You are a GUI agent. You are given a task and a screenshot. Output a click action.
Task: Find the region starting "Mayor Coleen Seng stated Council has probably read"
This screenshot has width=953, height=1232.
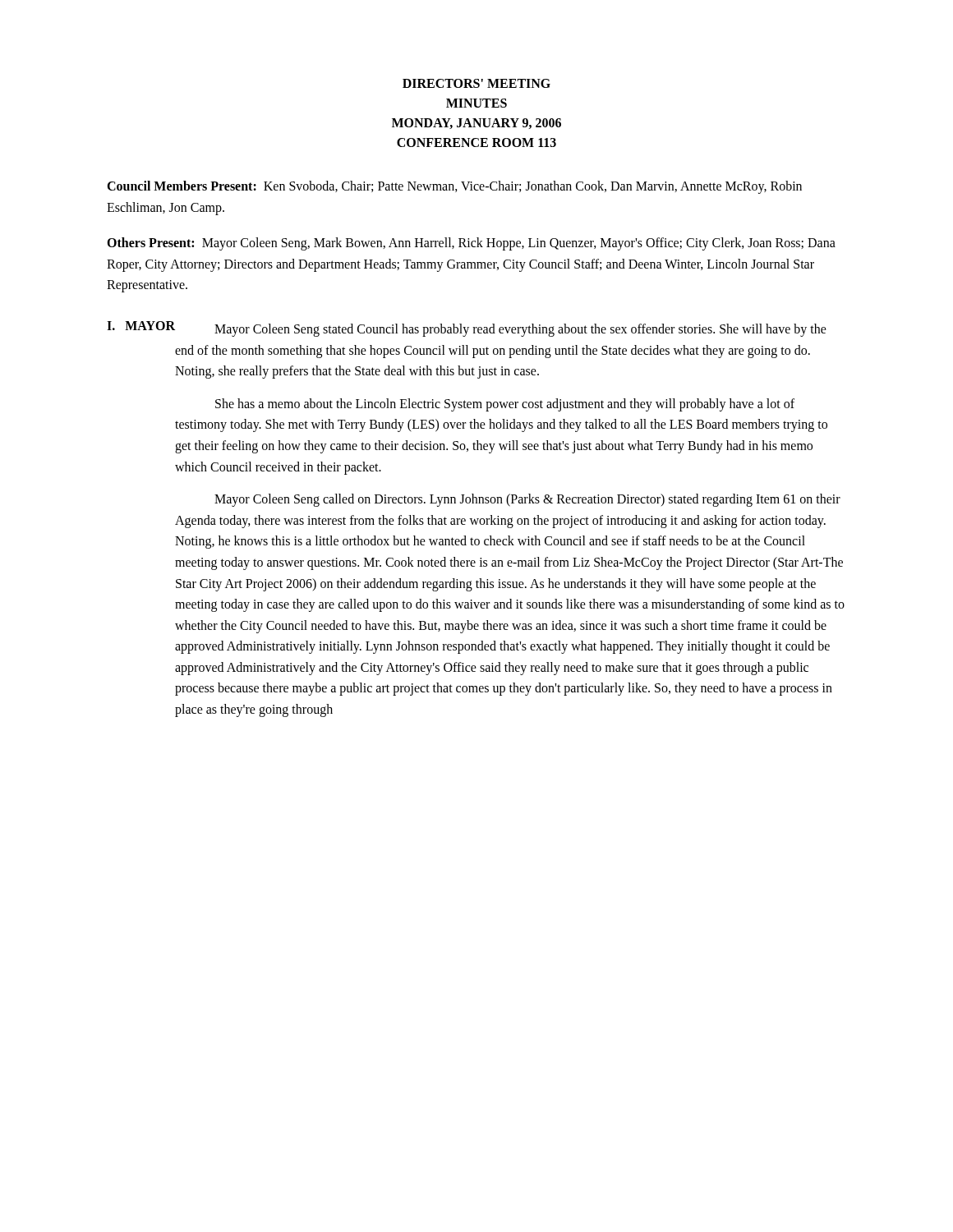click(x=511, y=519)
